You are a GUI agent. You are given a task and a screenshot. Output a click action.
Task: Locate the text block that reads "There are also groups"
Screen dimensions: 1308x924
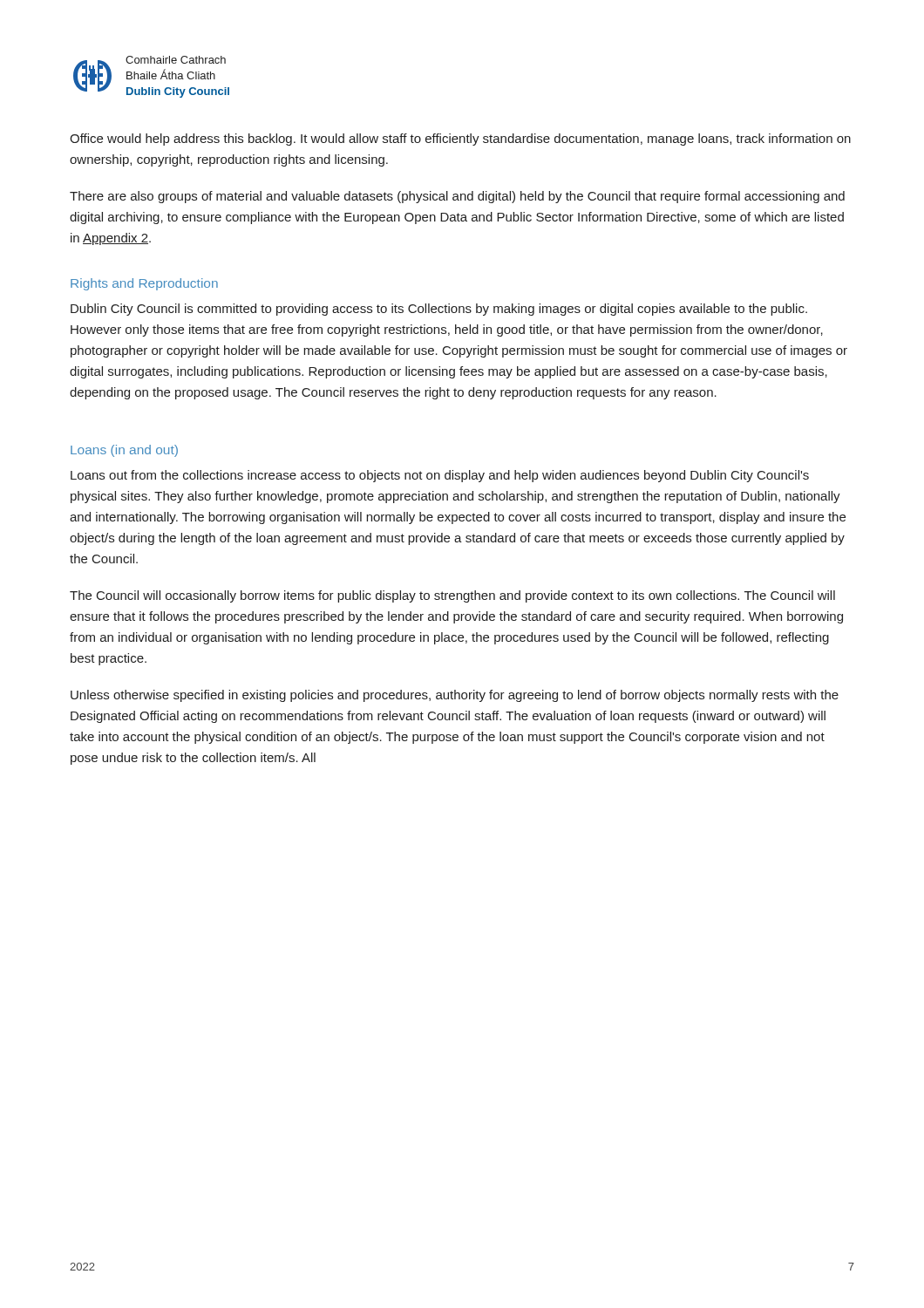[462, 217]
